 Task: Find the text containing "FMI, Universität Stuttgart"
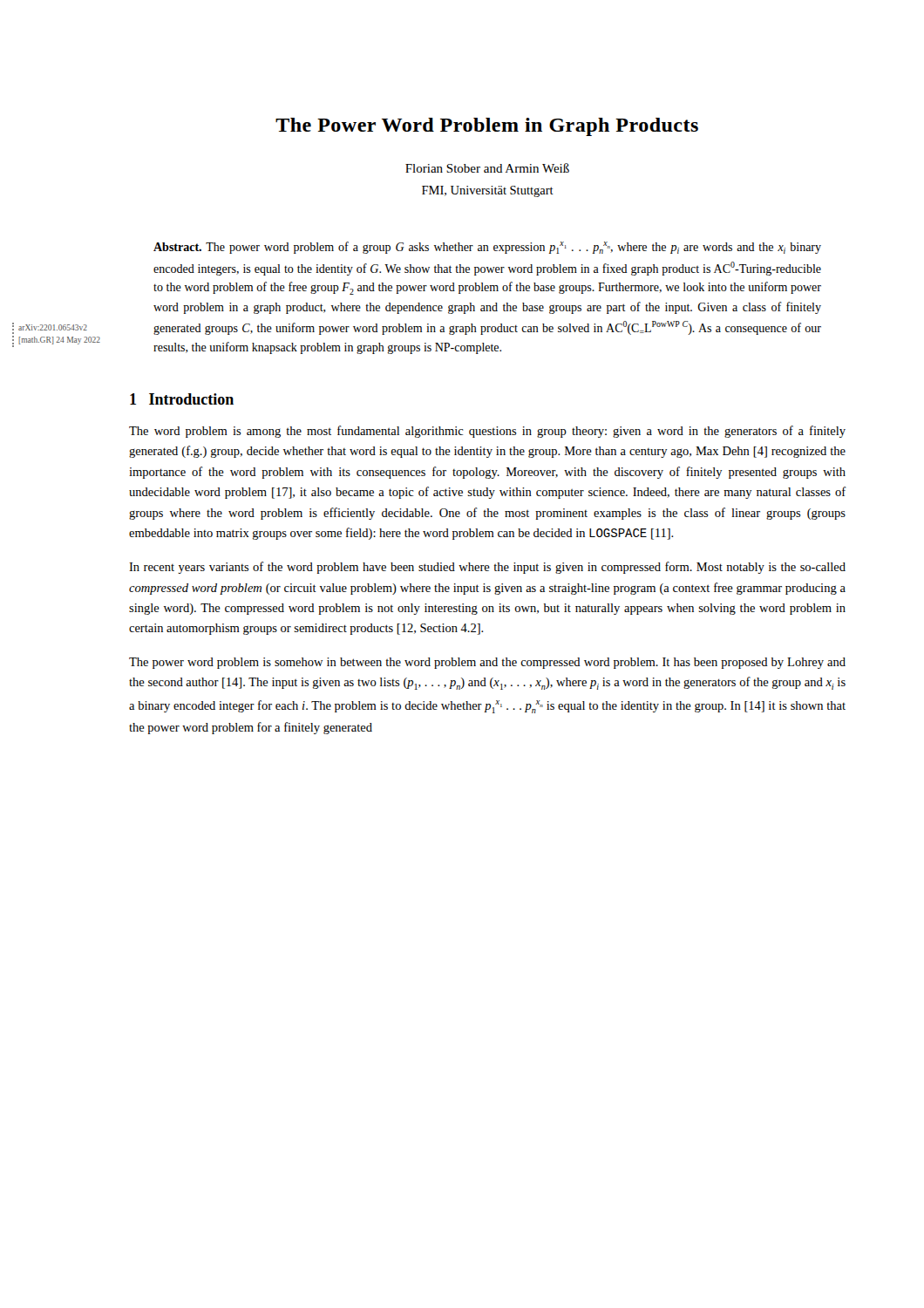pos(487,190)
